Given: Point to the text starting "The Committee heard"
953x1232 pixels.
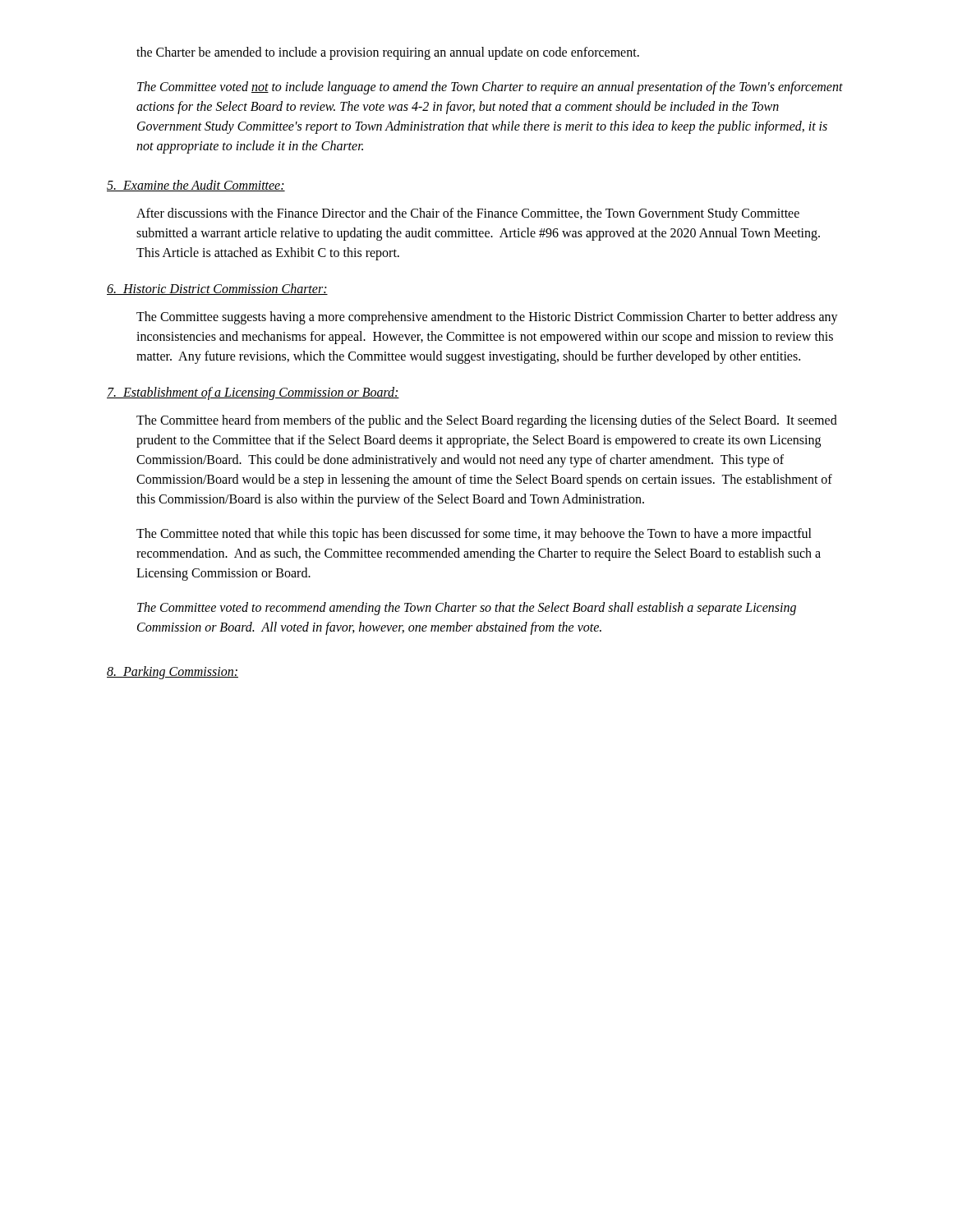Looking at the screenshot, I should tap(487, 460).
